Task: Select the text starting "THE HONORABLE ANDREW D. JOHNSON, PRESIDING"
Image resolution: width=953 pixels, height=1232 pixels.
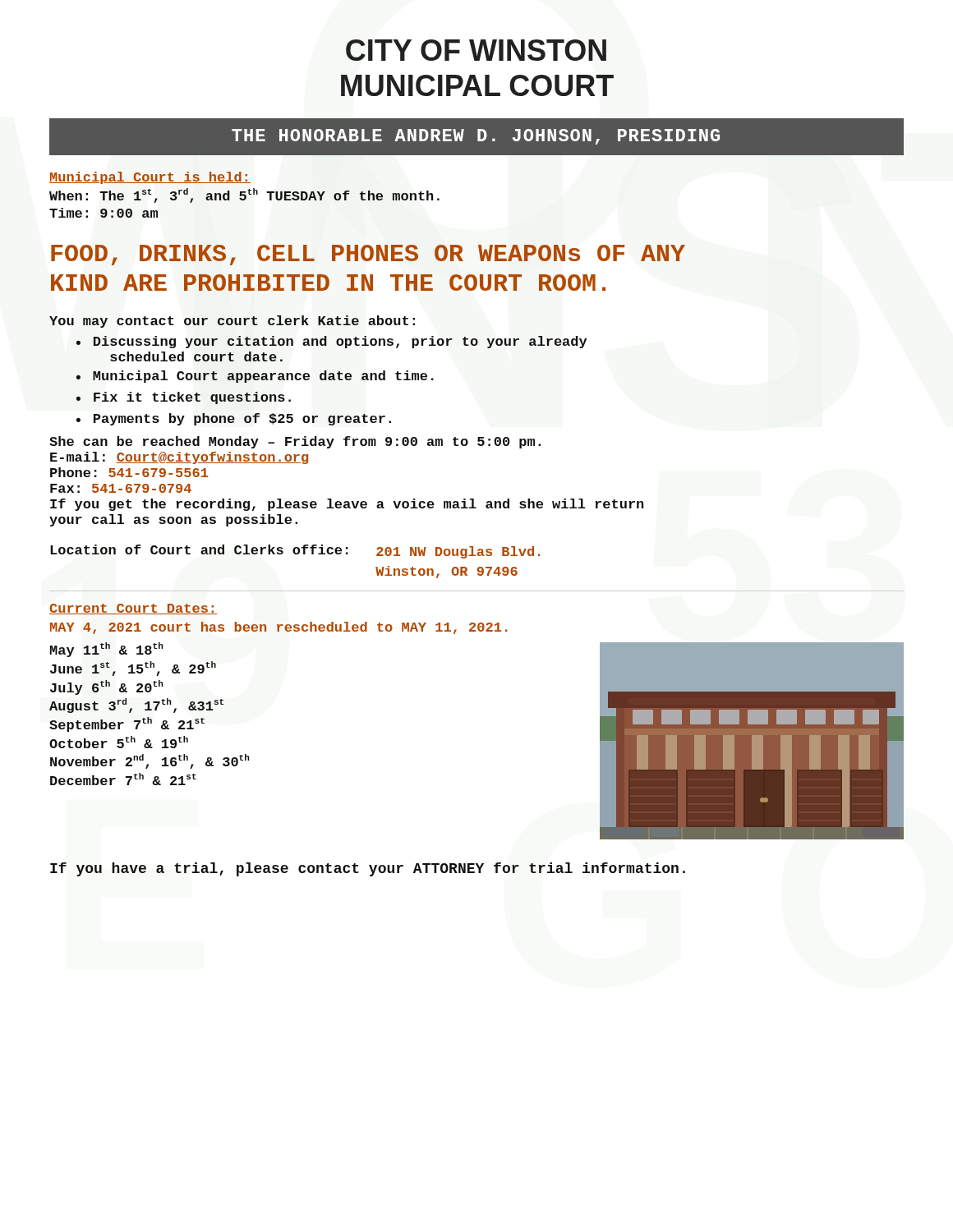Action: tap(476, 137)
